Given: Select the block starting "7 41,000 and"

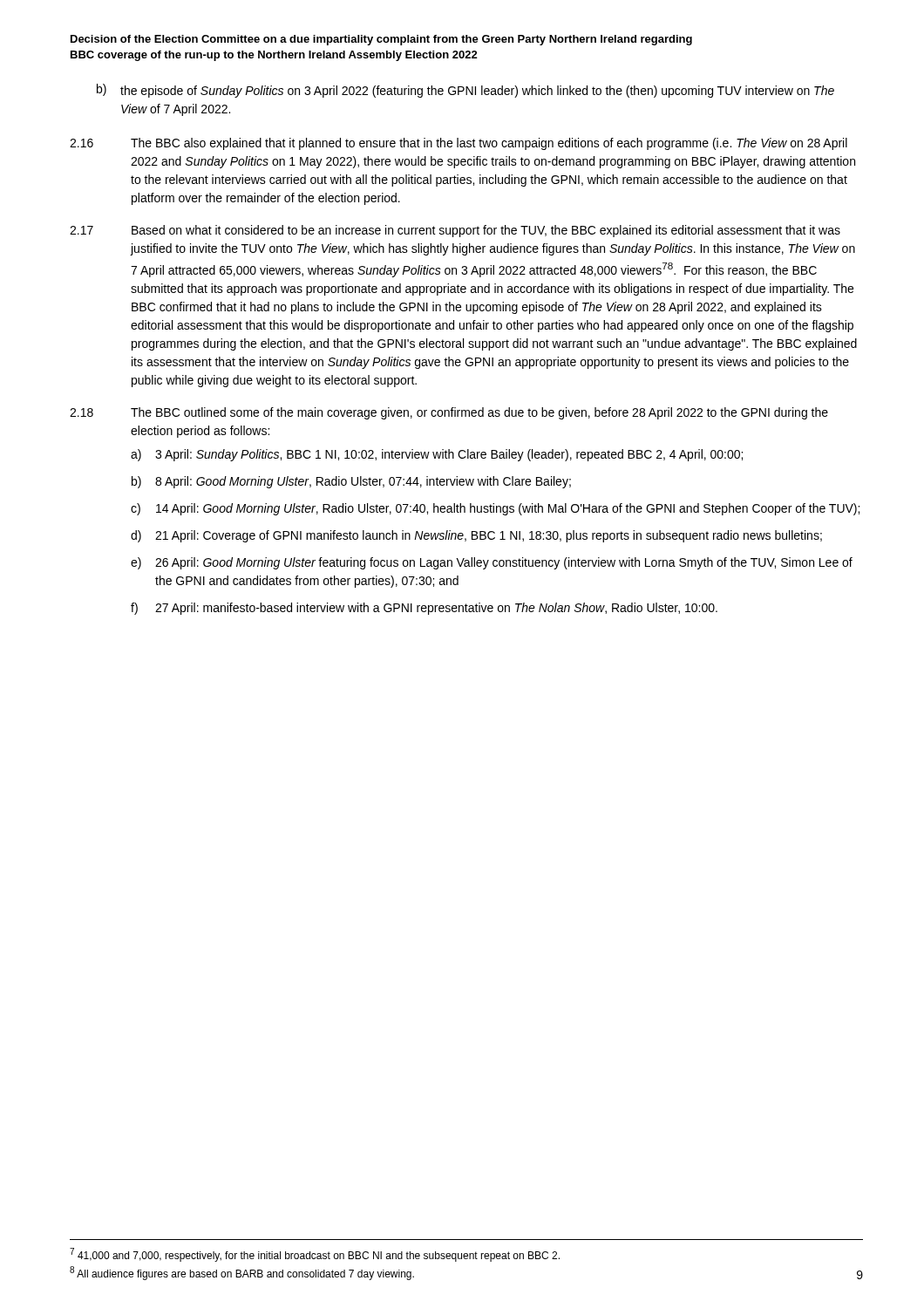Looking at the screenshot, I should pos(315,1254).
